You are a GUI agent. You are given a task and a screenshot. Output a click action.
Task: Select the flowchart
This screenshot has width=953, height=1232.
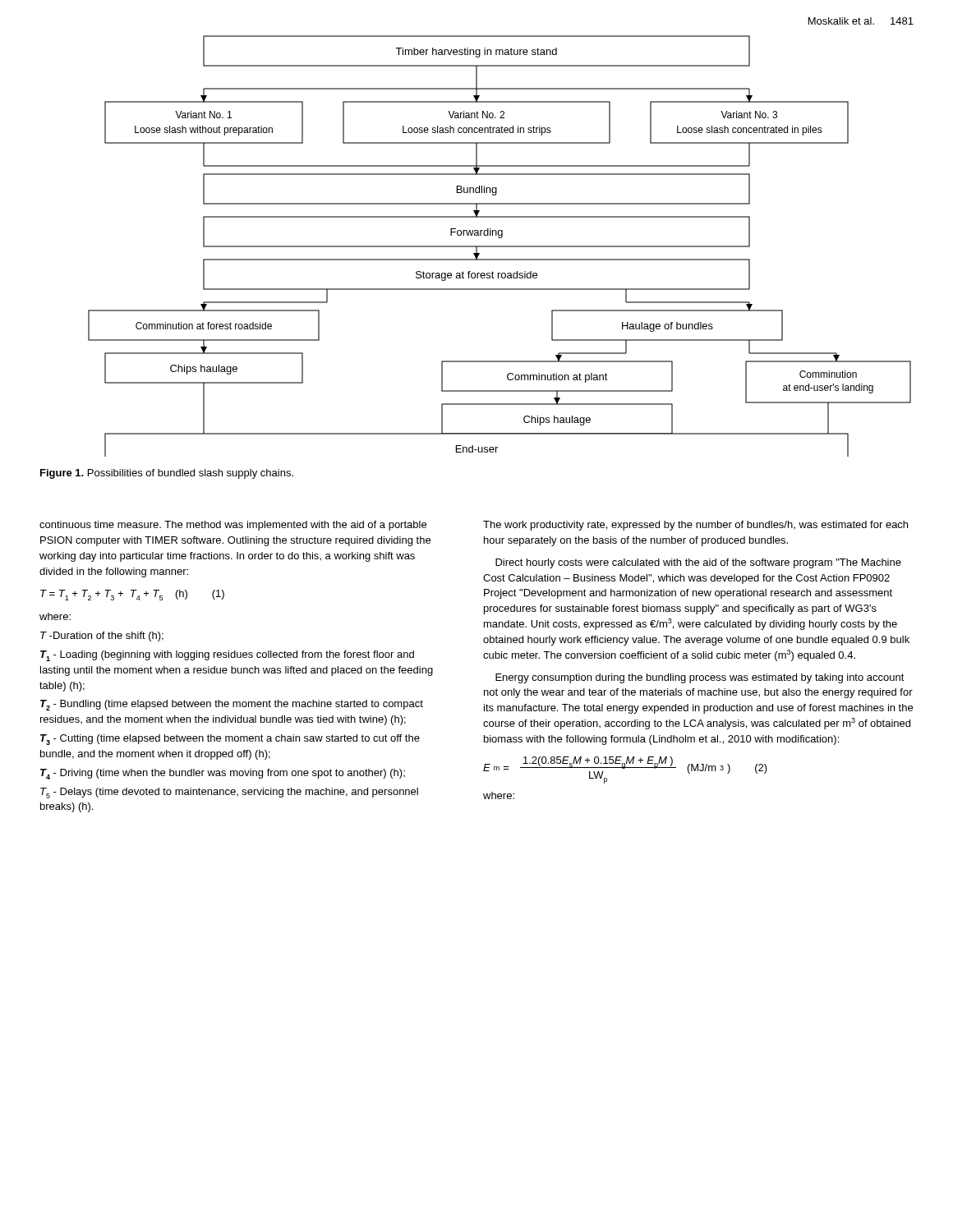click(476, 243)
